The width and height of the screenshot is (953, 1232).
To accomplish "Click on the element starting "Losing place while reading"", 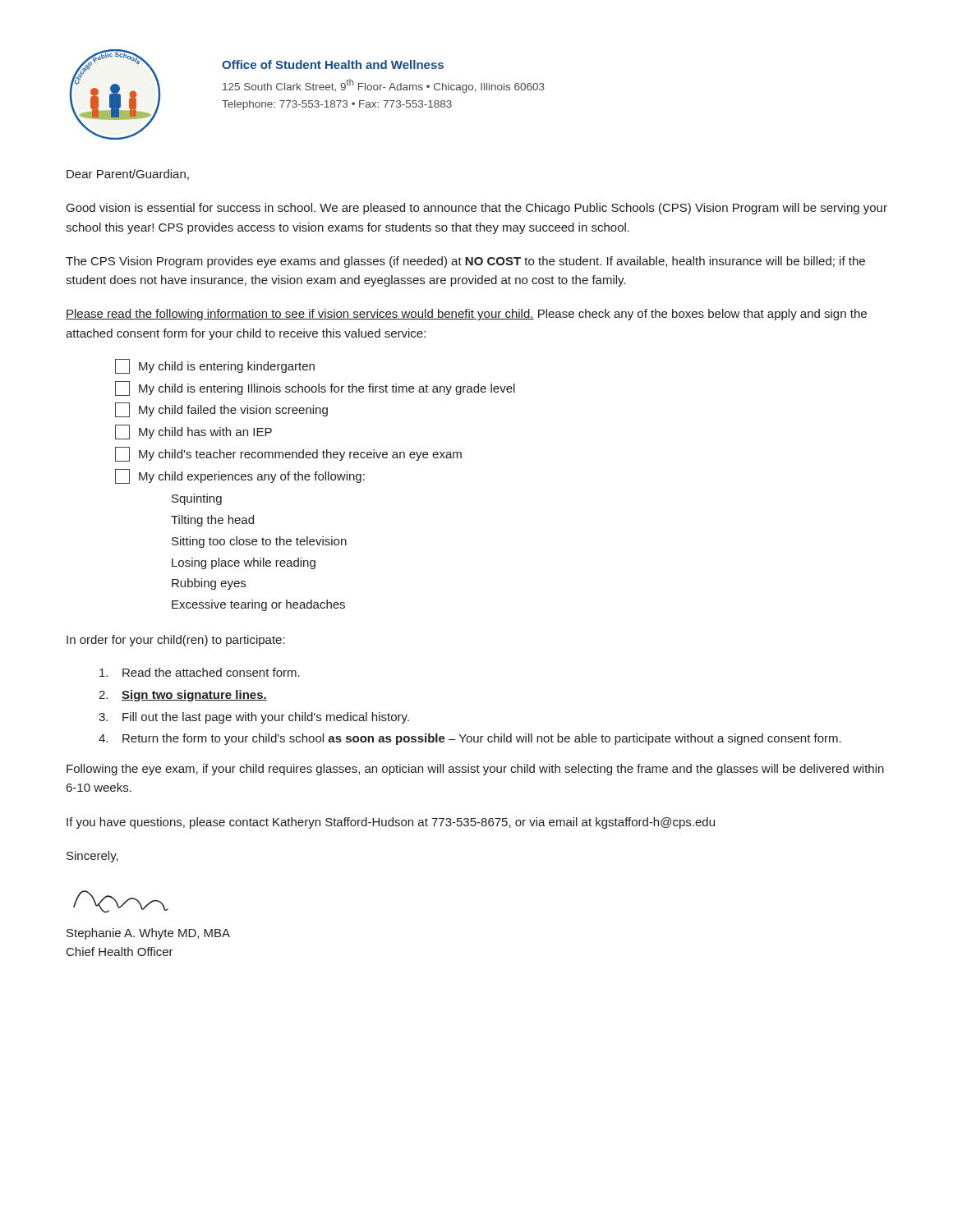I will tap(243, 562).
